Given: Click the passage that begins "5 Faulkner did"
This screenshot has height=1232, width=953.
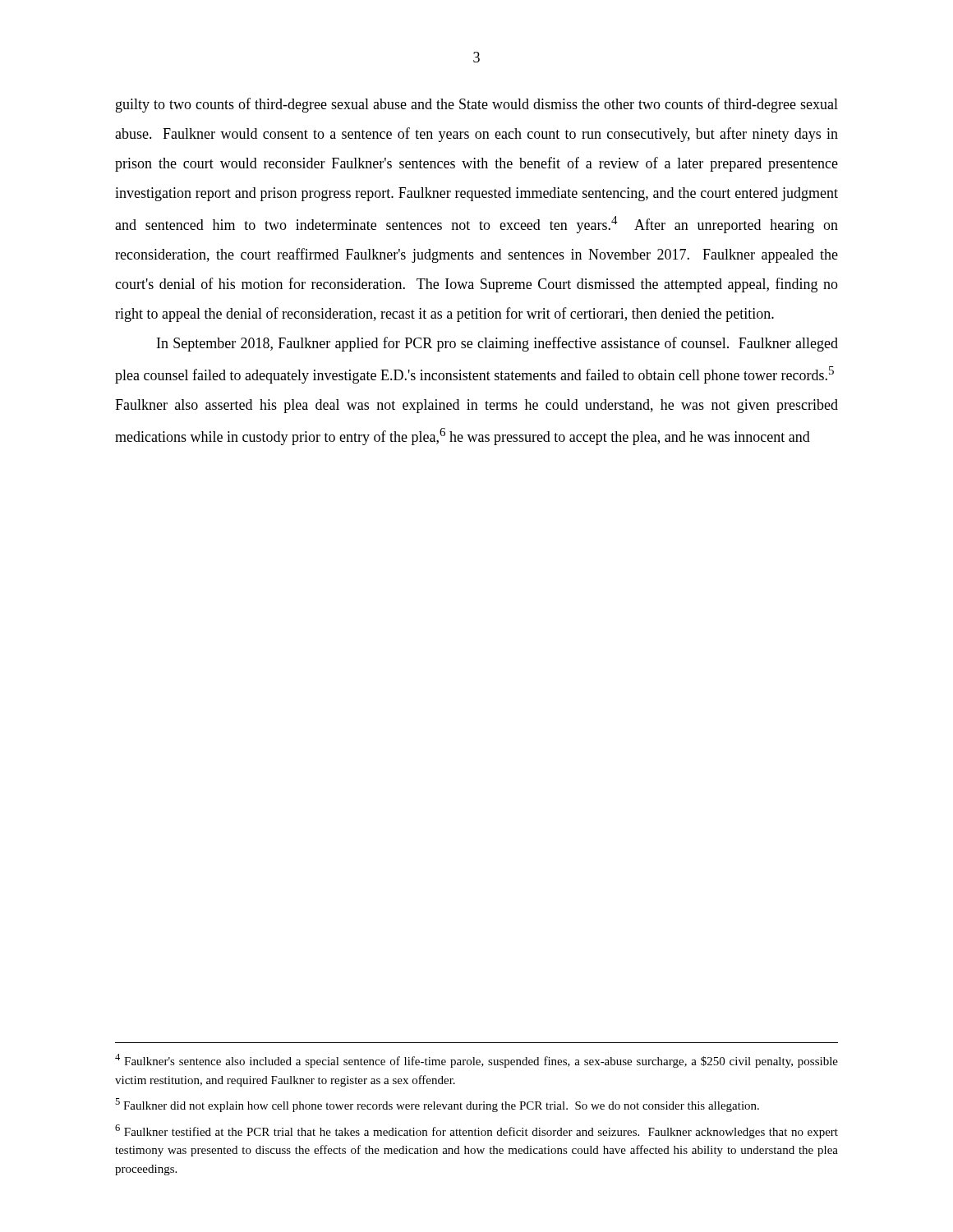Looking at the screenshot, I should tap(437, 1104).
